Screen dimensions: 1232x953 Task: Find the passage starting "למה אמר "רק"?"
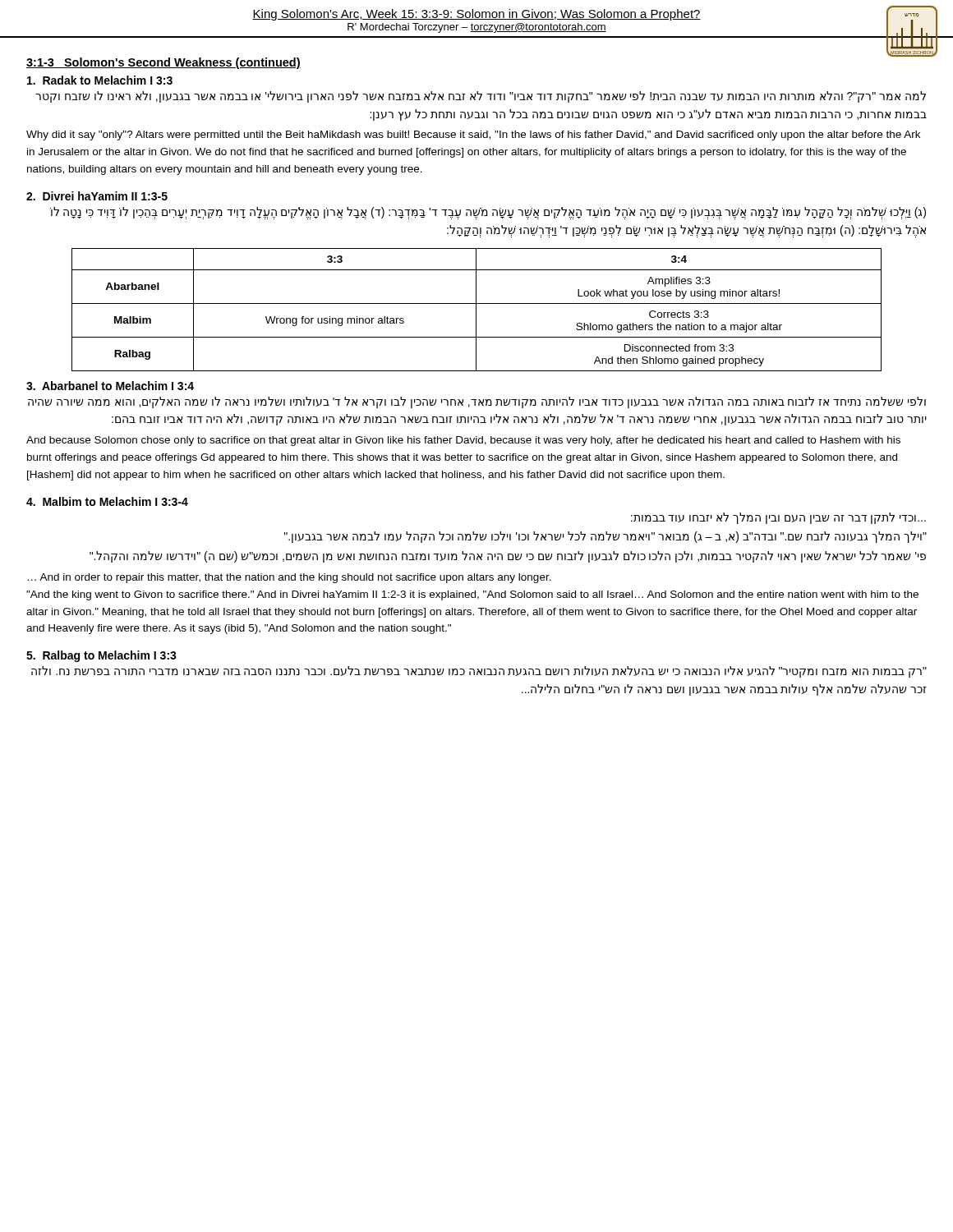click(481, 105)
